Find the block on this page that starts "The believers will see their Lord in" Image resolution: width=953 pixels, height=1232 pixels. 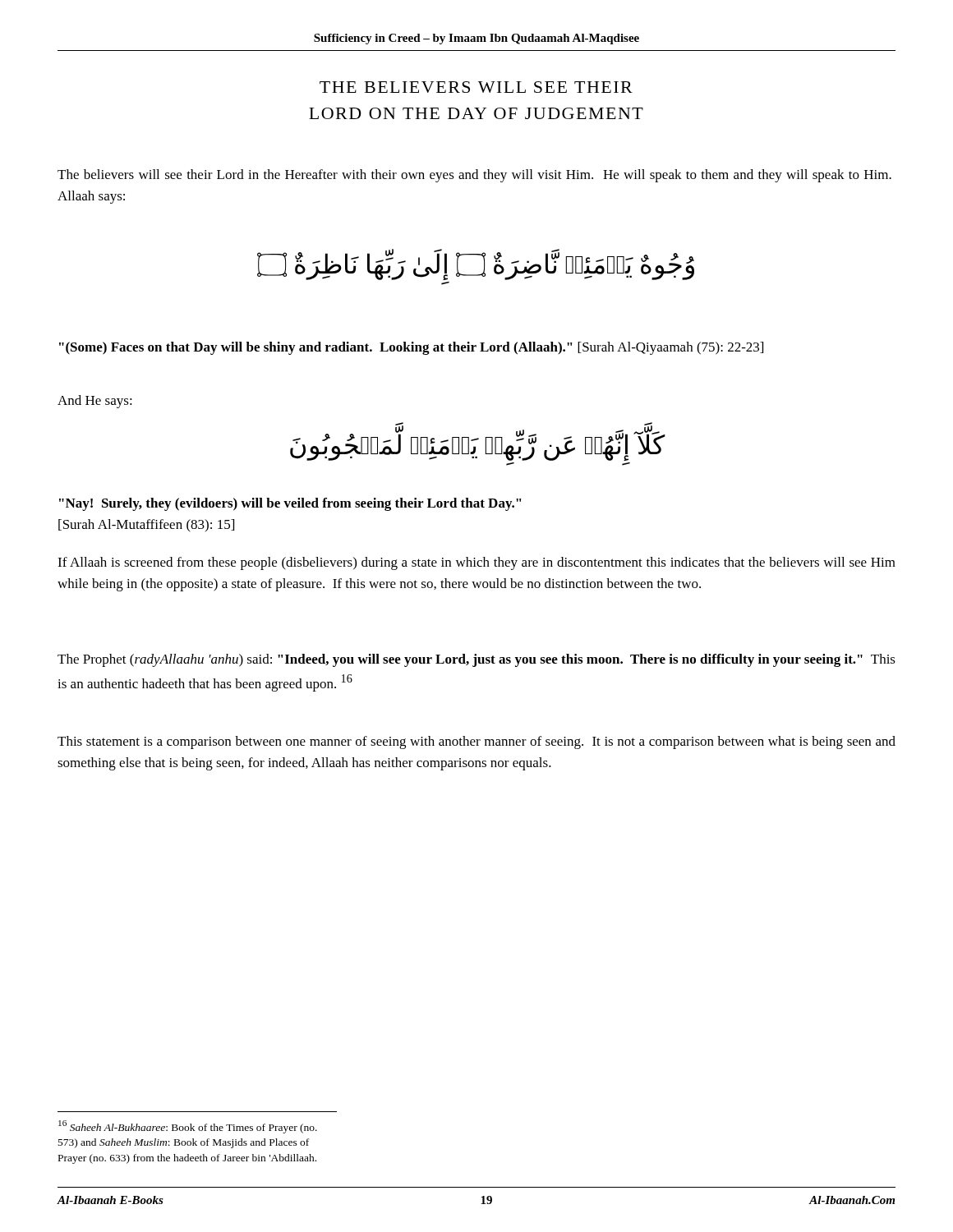click(x=476, y=185)
